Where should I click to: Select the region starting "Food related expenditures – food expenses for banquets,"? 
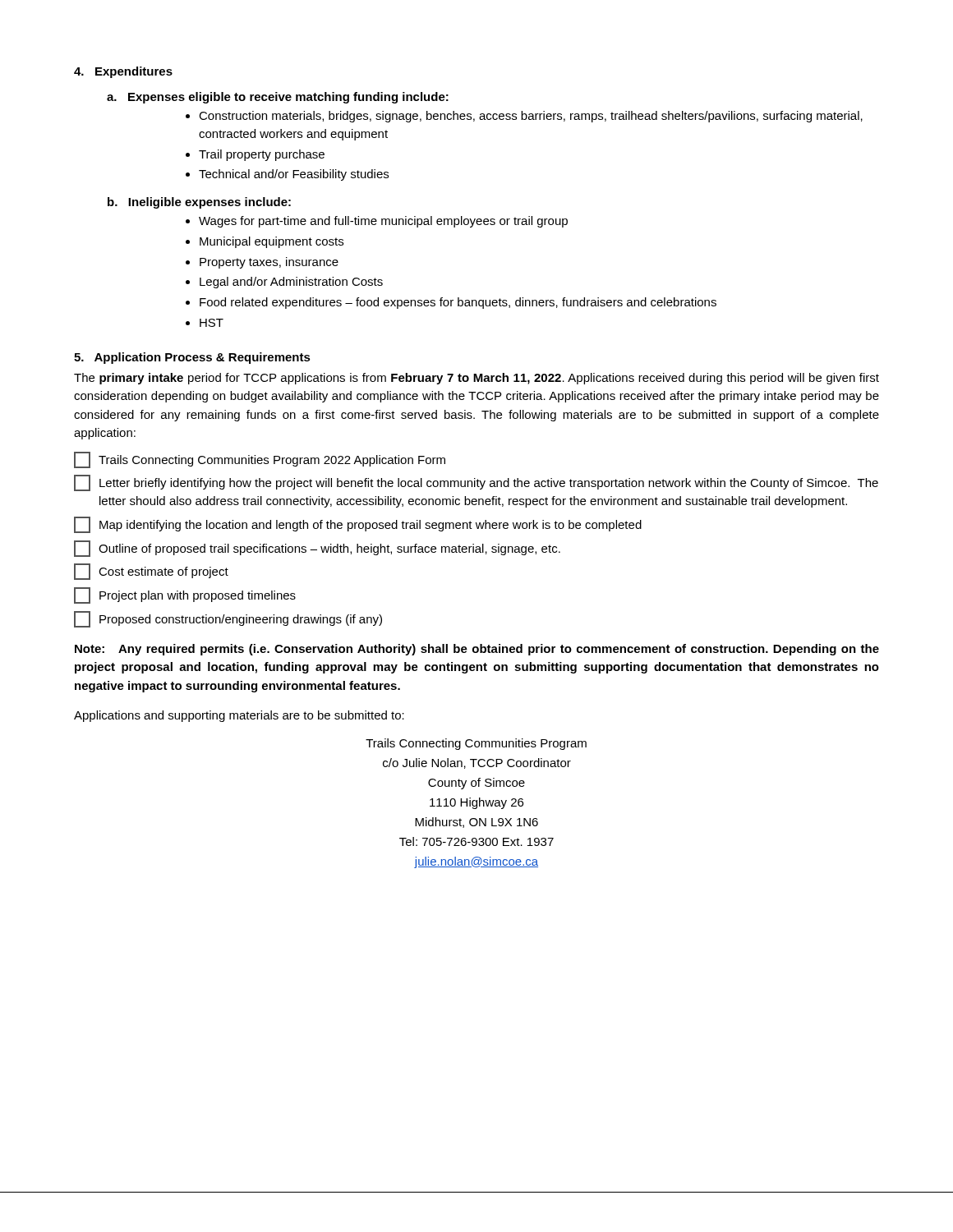[458, 302]
